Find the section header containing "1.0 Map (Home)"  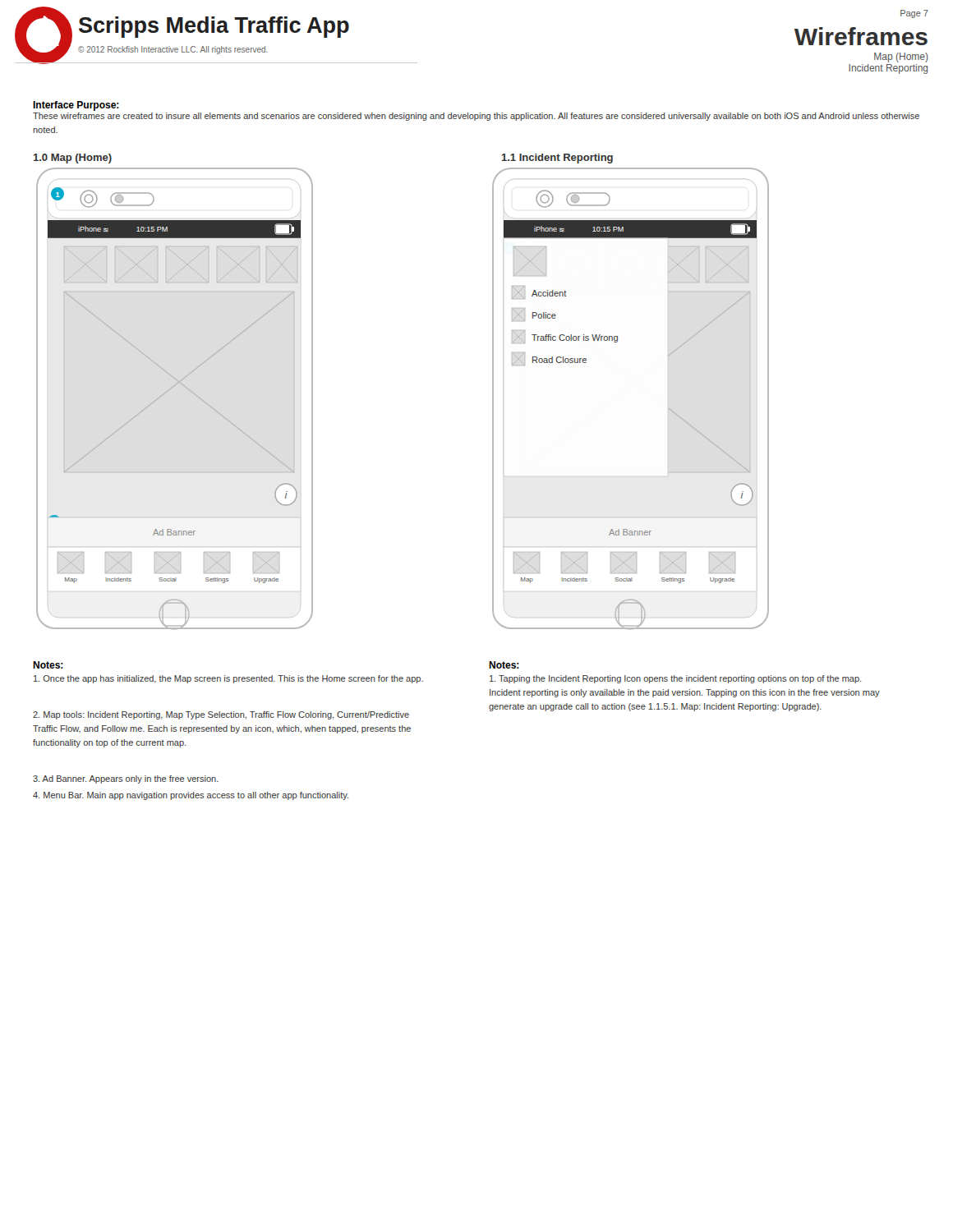[x=72, y=157]
